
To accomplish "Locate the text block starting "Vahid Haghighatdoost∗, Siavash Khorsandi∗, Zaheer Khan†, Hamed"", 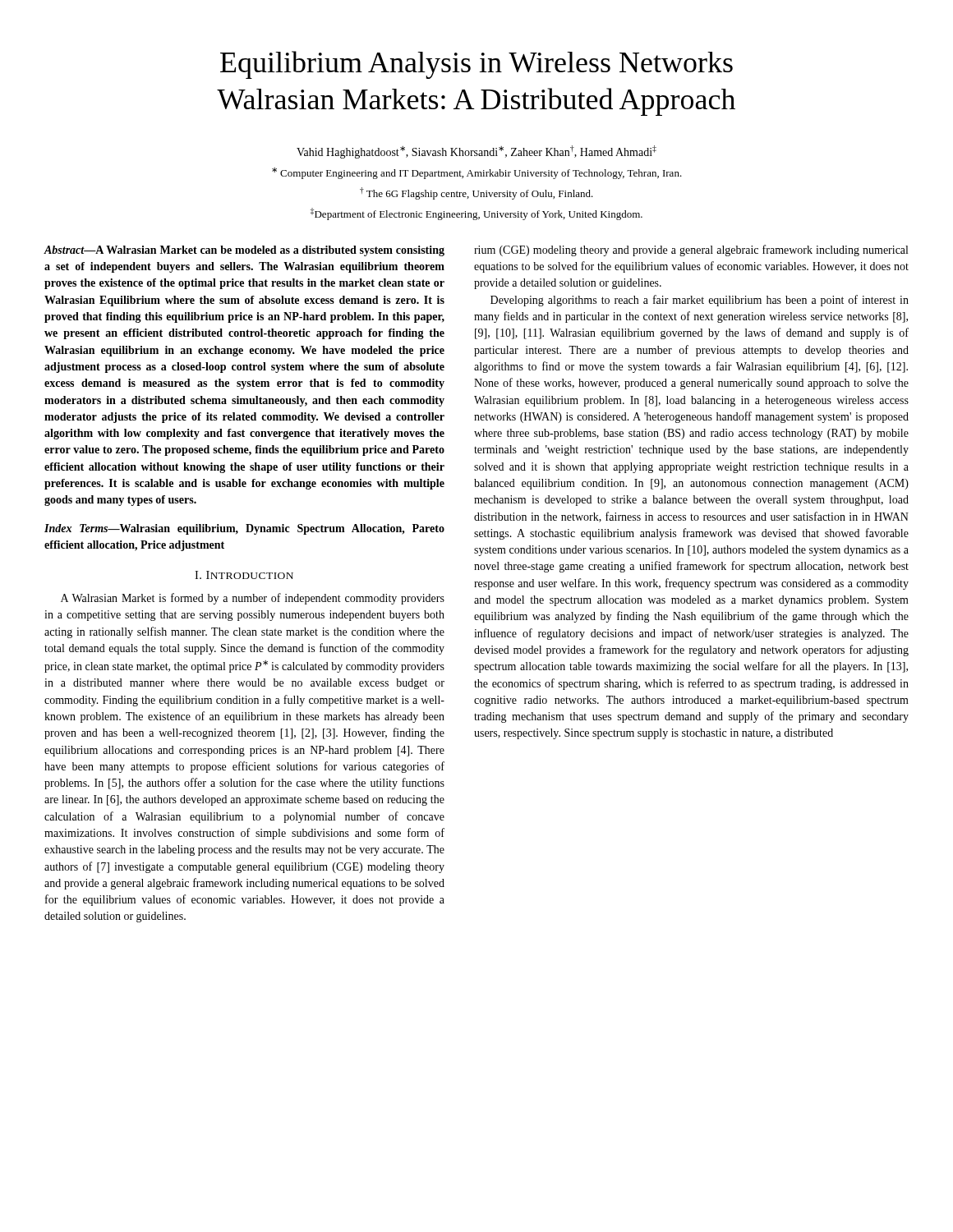I will (x=476, y=182).
